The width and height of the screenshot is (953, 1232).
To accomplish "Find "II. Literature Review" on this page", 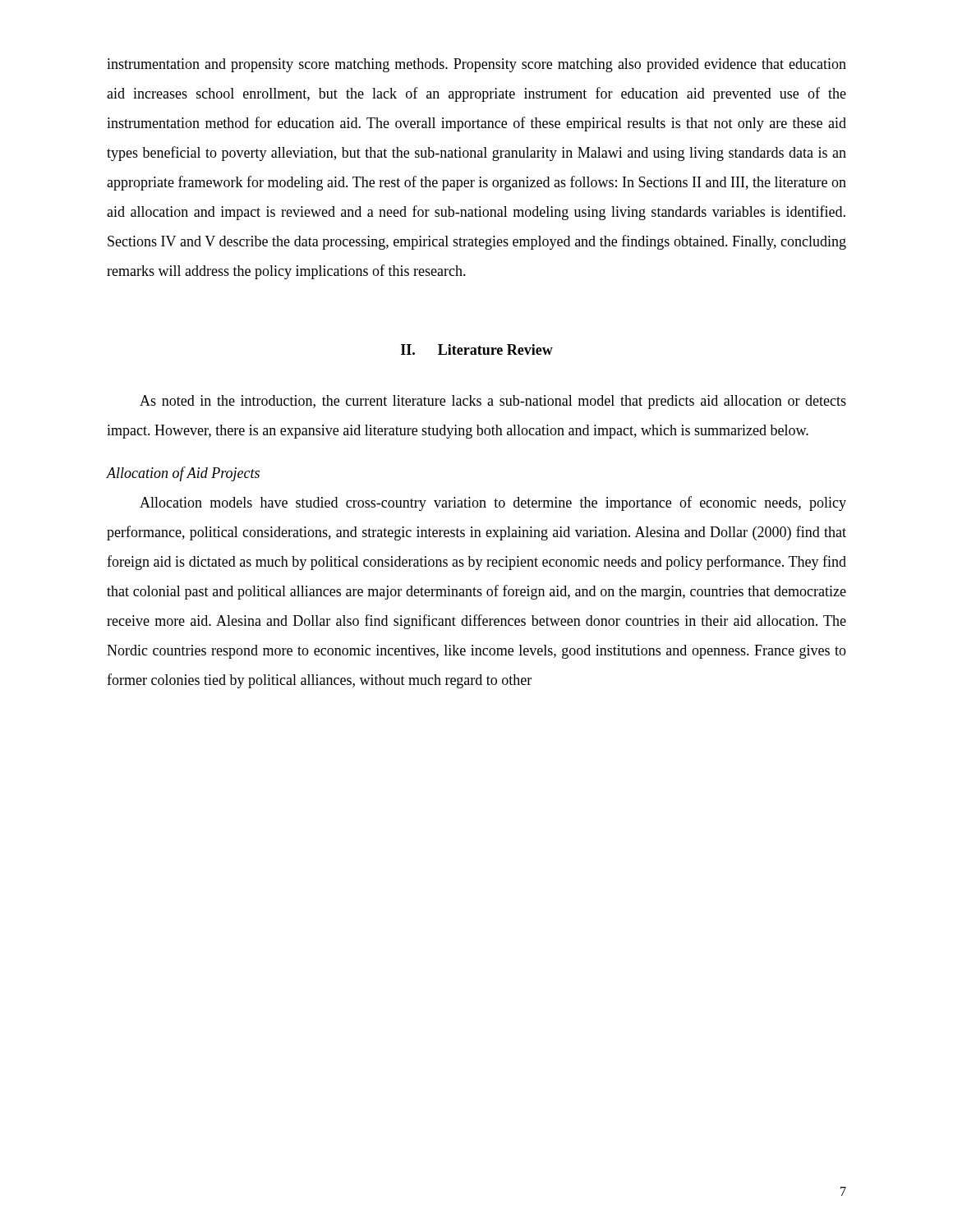I will pyautogui.click(x=476, y=350).
